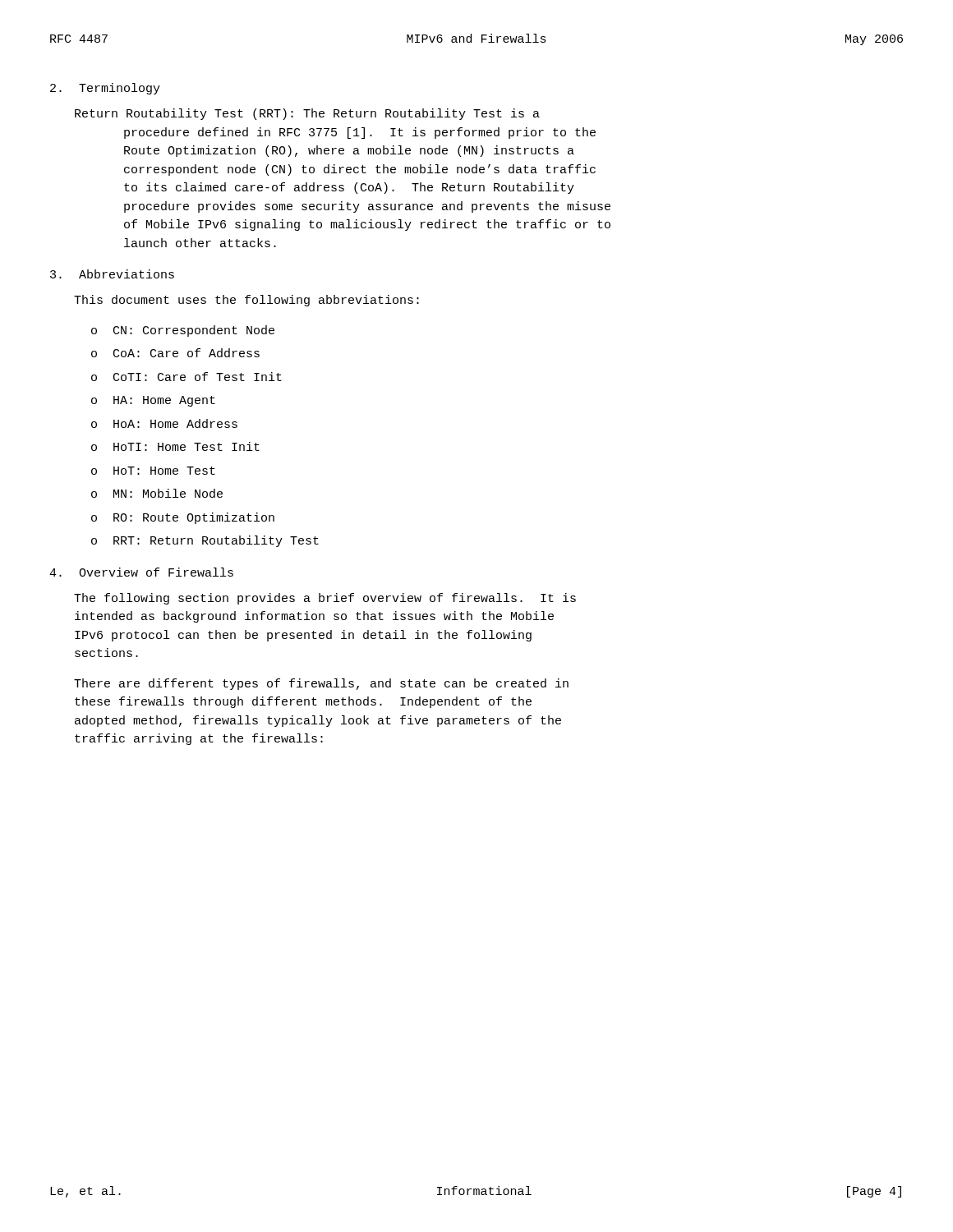Viewport: 953px width, 1232px height.
Task: Locate the list item containing "o CoA: Care of Address"
Action: click(x=175, y=354)
